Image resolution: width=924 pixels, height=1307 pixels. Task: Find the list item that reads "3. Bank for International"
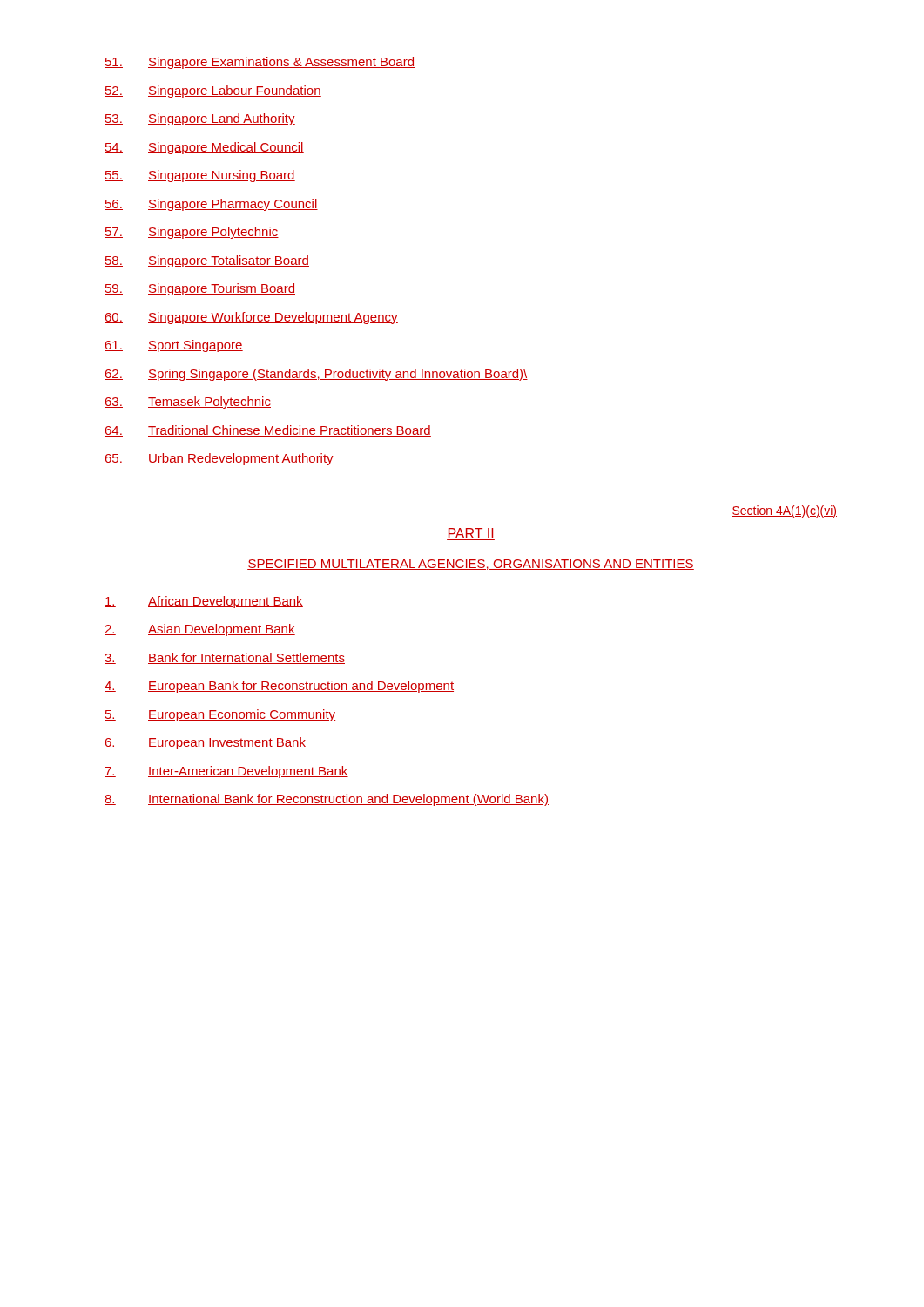[225, 658]
